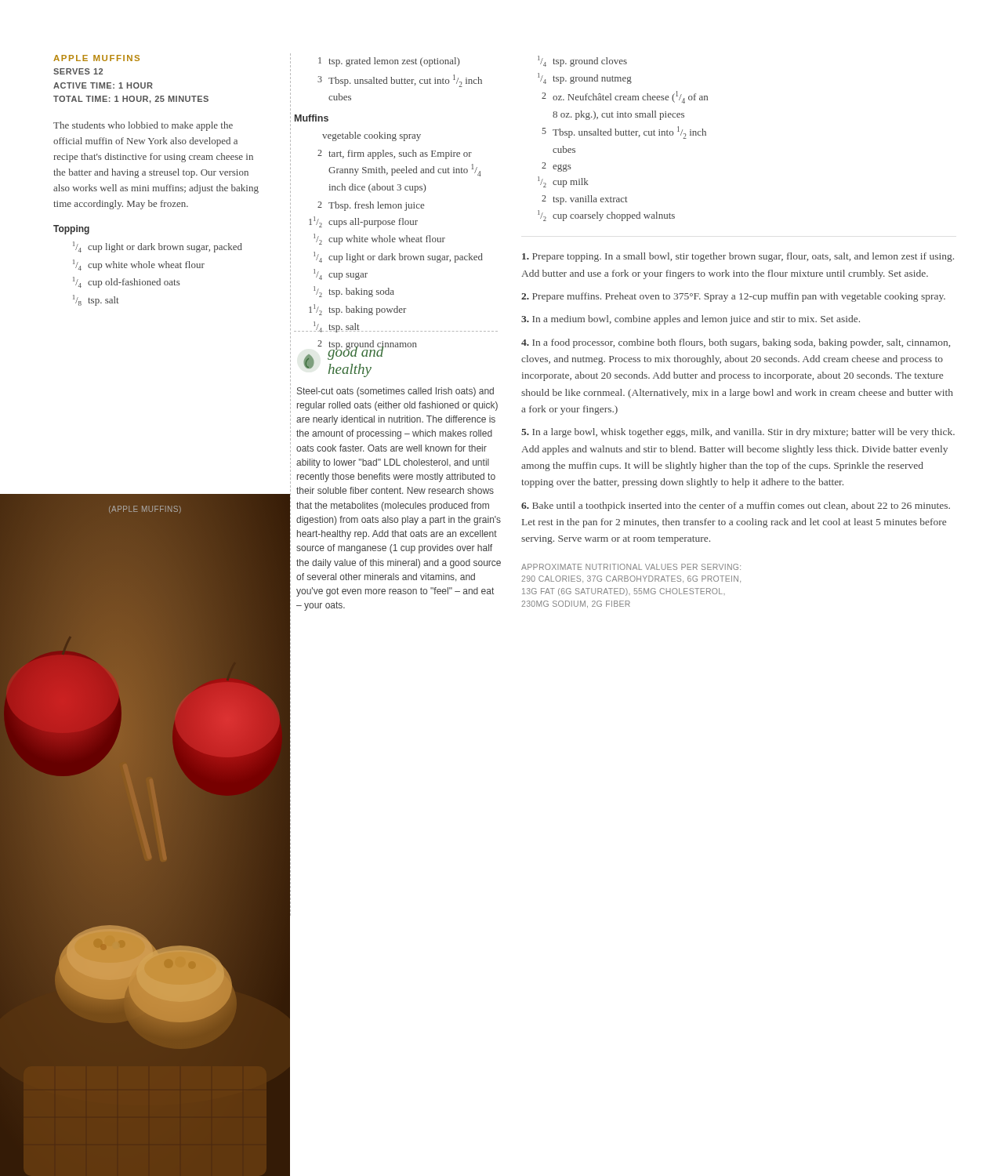Find the photo
Image resolution: width=1008 pixels, height=1176 pixels.
145,835
